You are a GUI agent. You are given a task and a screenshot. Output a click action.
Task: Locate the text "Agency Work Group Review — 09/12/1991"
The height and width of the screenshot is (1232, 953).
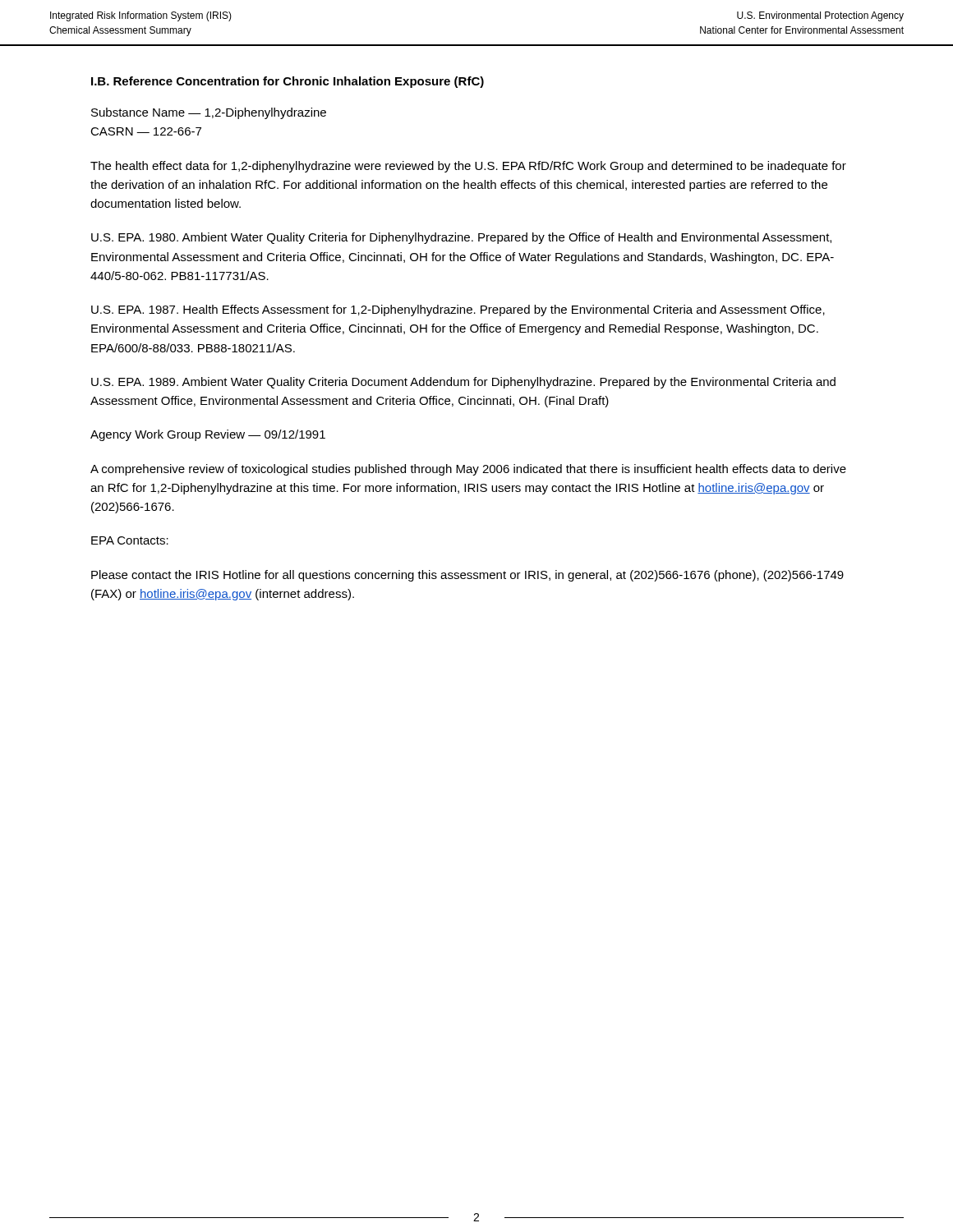point(208,434)
